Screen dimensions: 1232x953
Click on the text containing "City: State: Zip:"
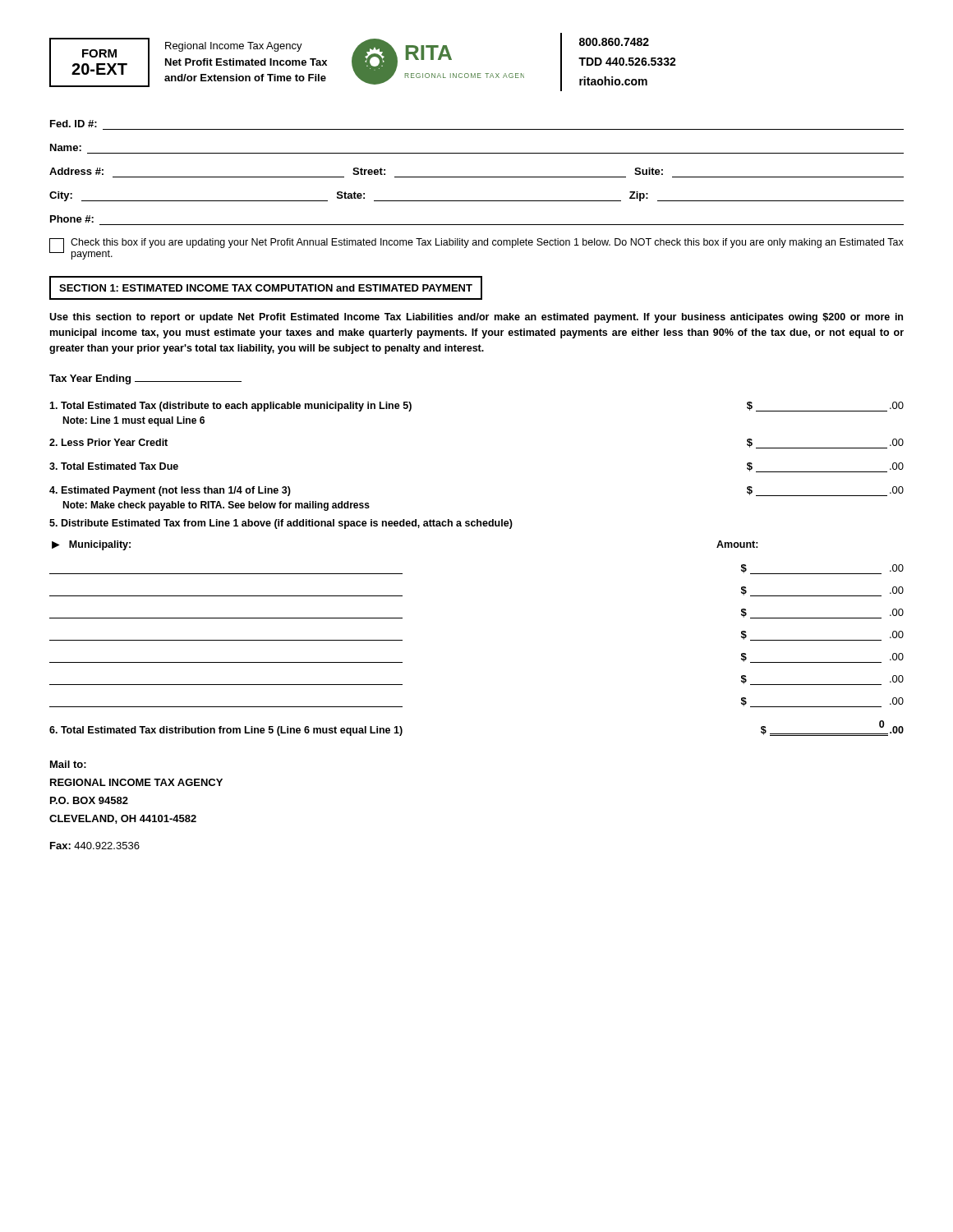click(x=476, y=194)
